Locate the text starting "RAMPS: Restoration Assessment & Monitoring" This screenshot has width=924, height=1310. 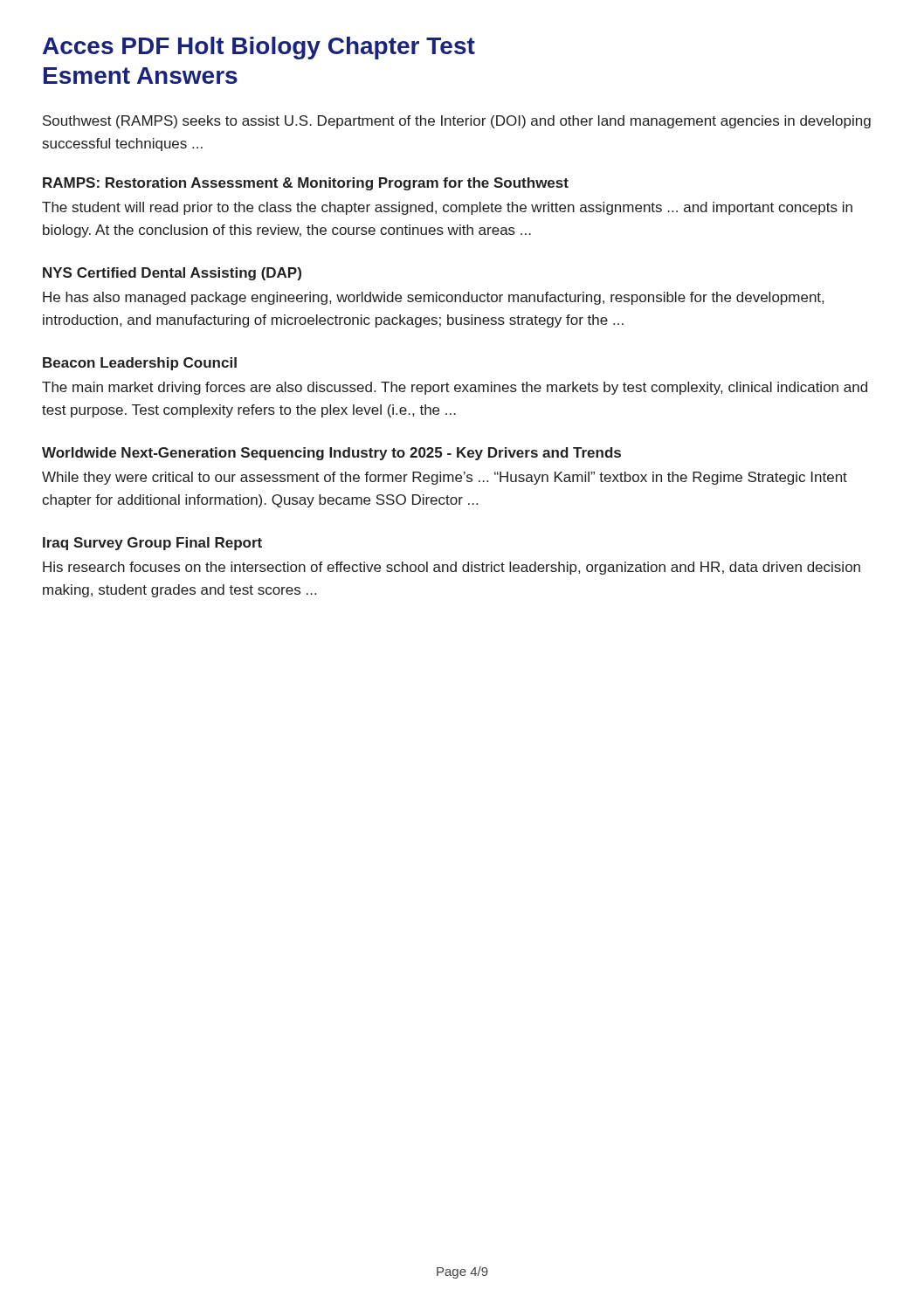pos(305,183)
